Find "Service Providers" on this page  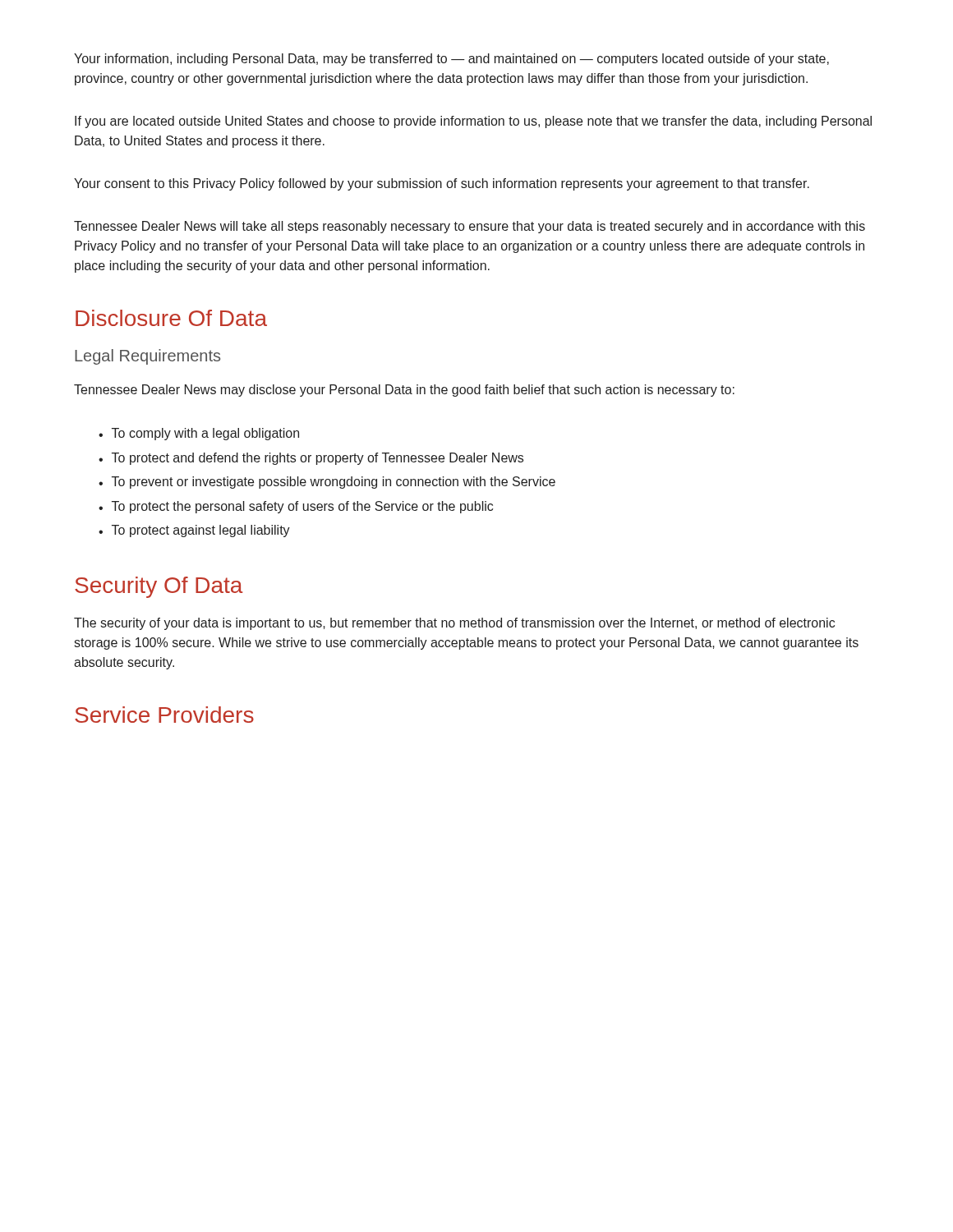click(164, 715)
